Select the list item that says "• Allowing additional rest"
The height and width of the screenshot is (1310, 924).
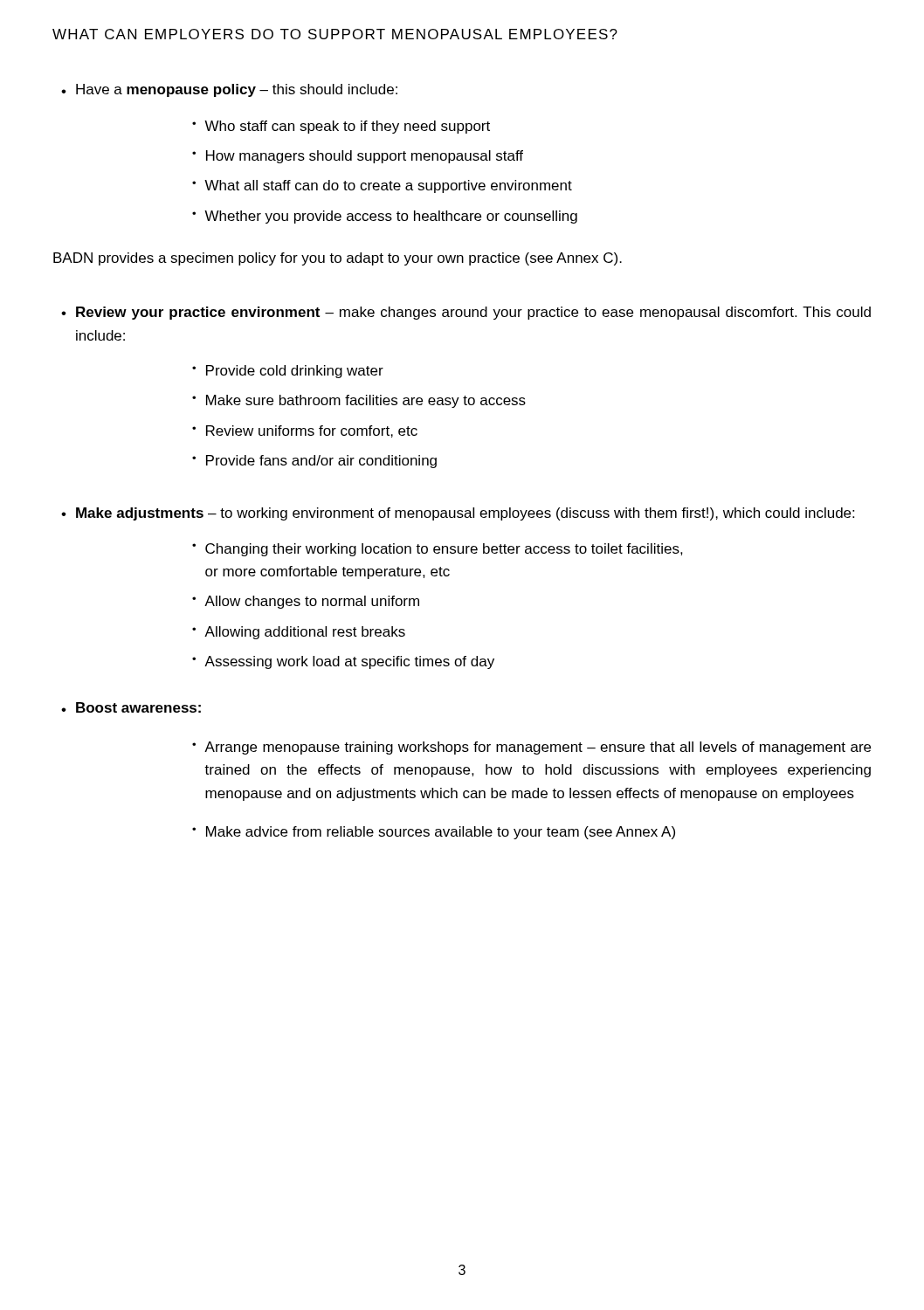point(299,632)
